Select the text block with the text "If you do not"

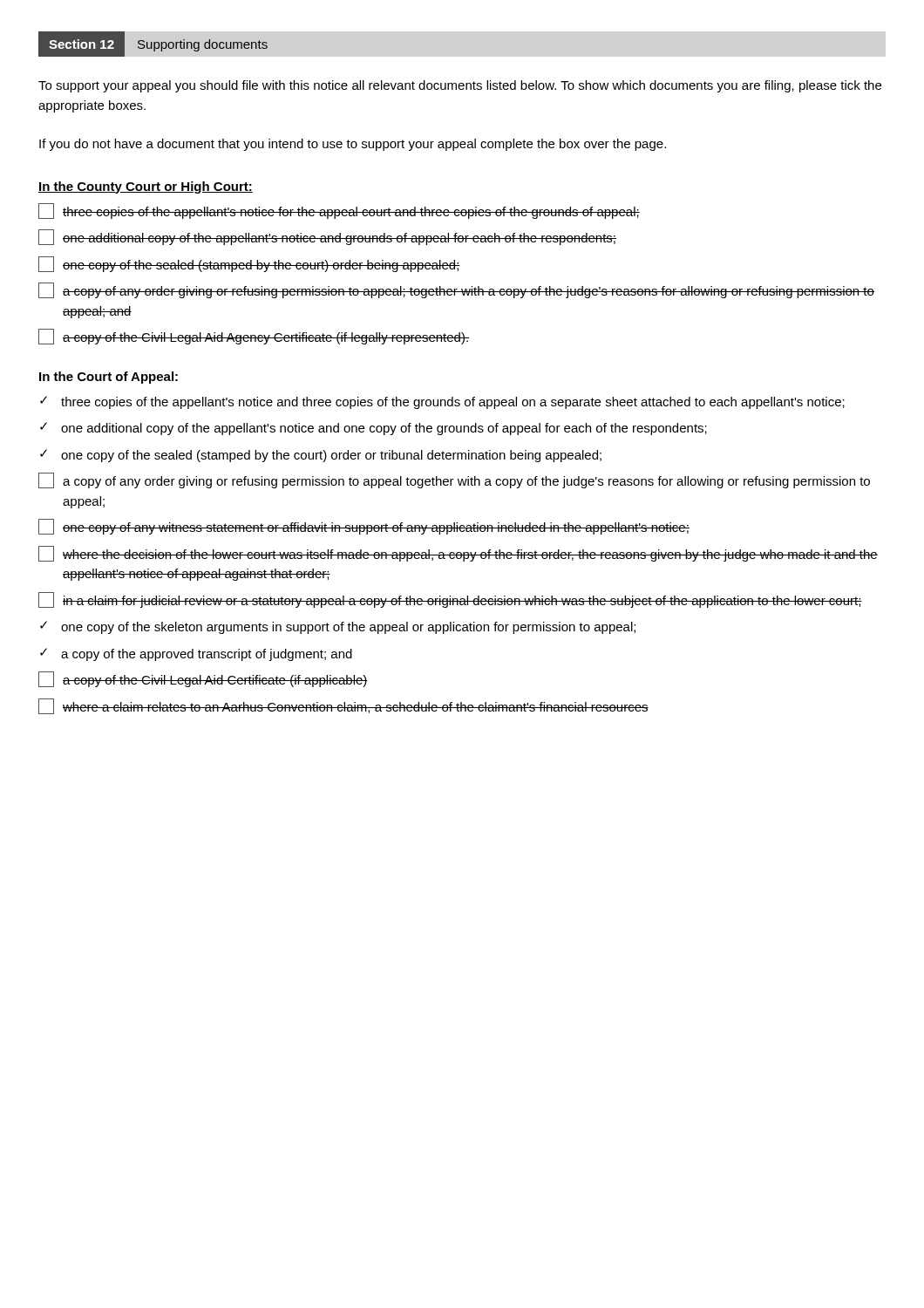pyautogui.click(x=353, y=143)
